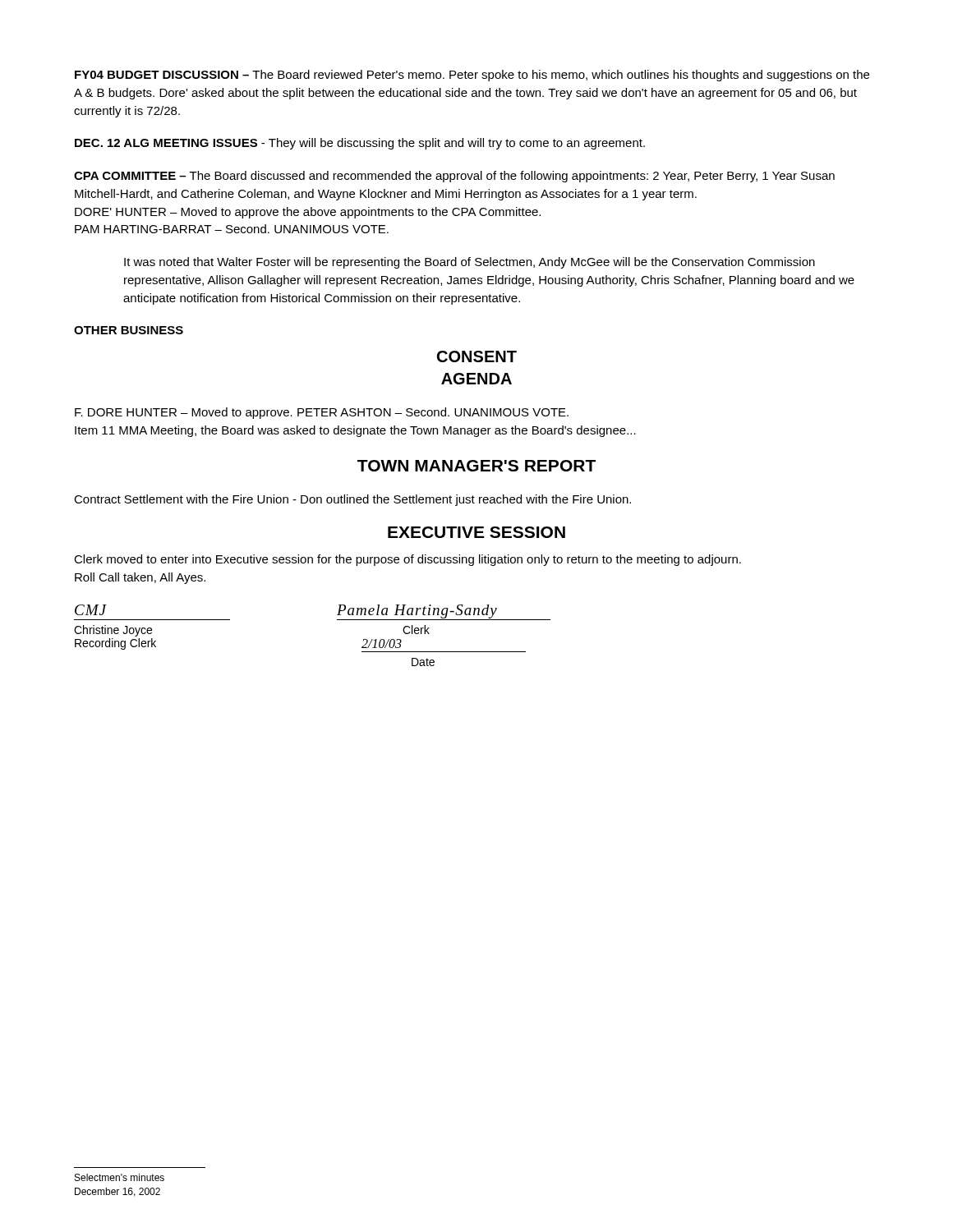953x1232 pixels.
Task: Locate the block of text that opens with "Contract Settlement with the Fire"
Action: [x=353, y=499]
